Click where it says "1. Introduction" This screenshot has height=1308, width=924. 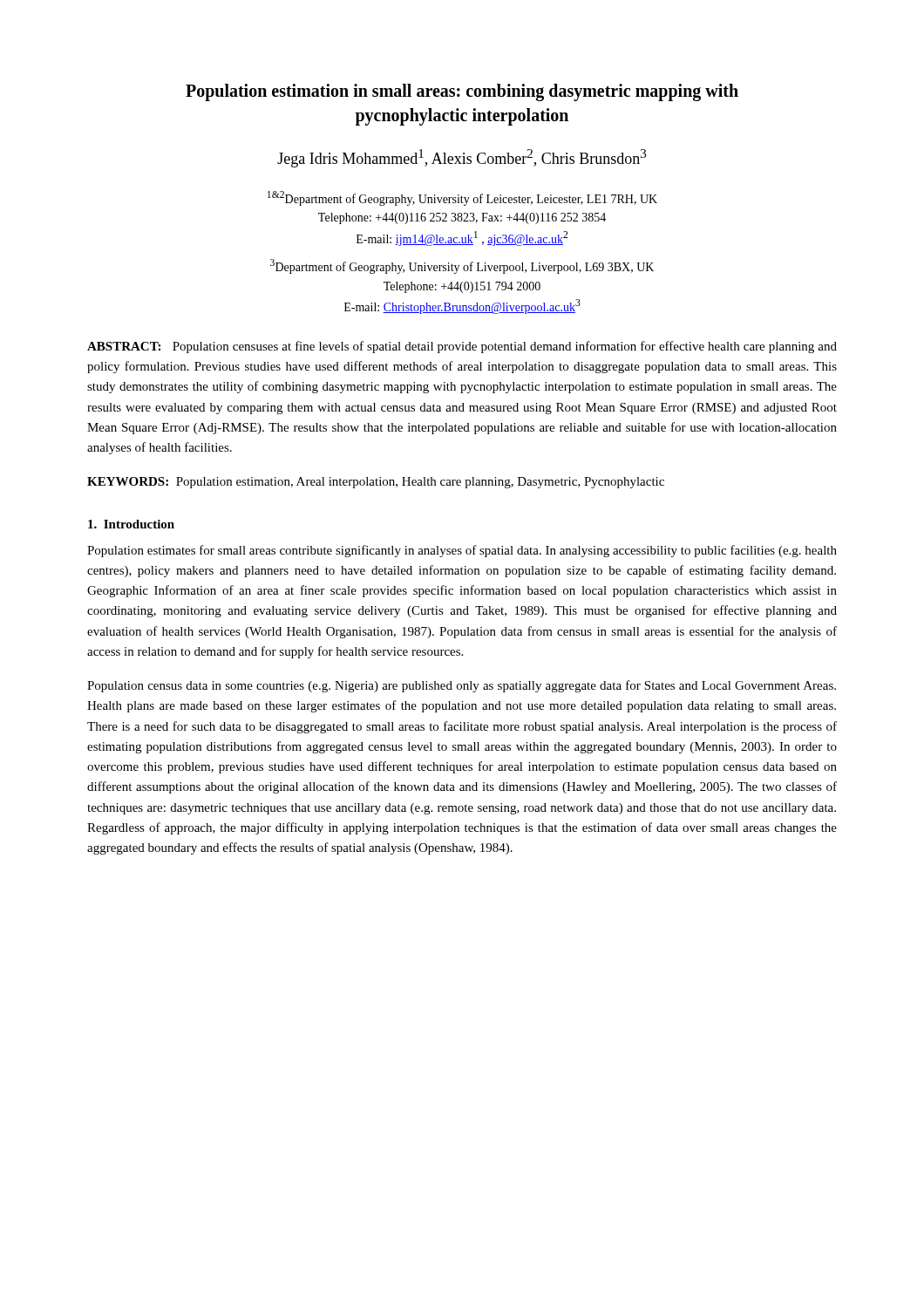pyautogui.click(x=131, y=524)
